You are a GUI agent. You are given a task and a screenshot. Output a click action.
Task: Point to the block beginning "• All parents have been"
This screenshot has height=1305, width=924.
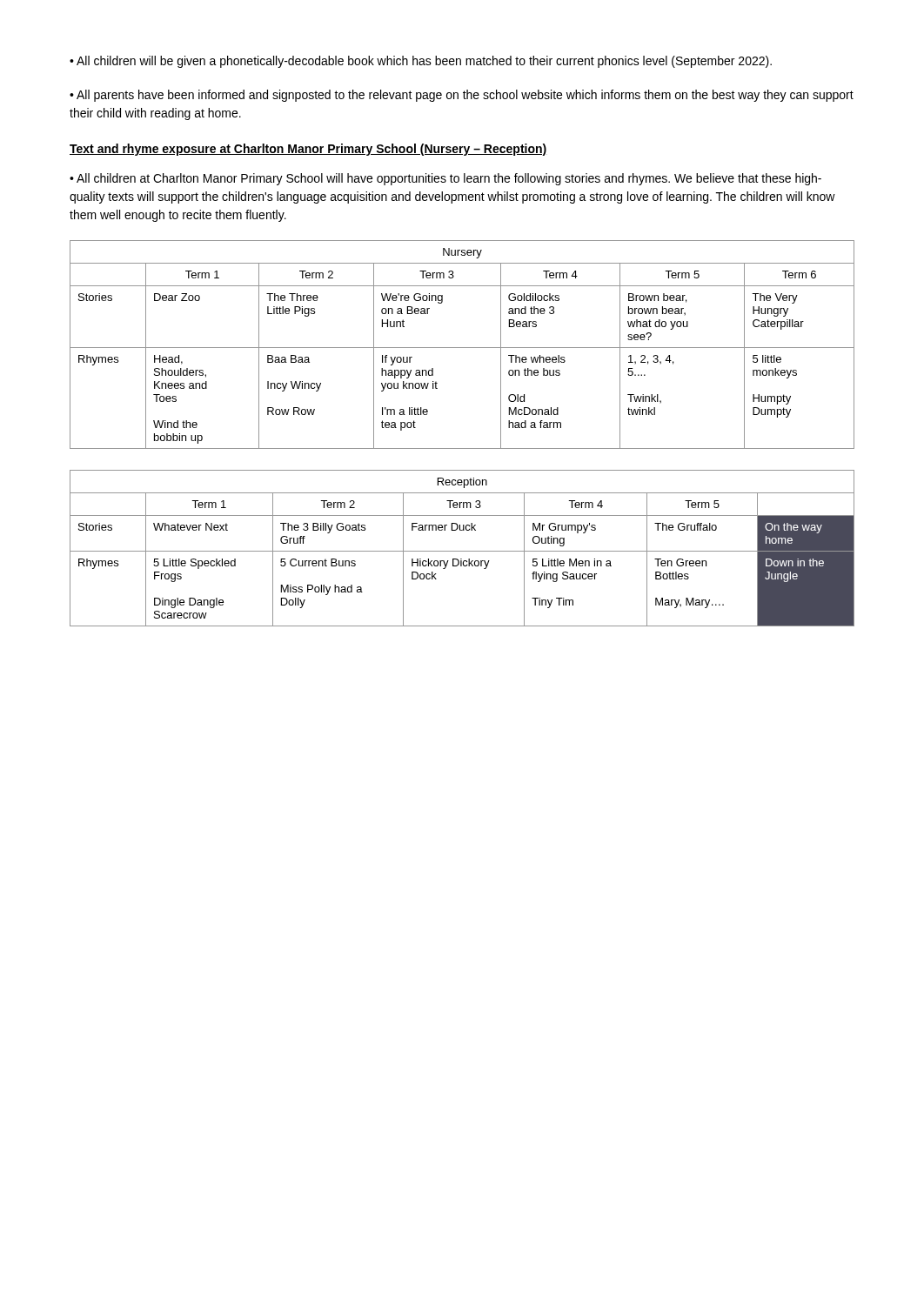click(461, 104)
